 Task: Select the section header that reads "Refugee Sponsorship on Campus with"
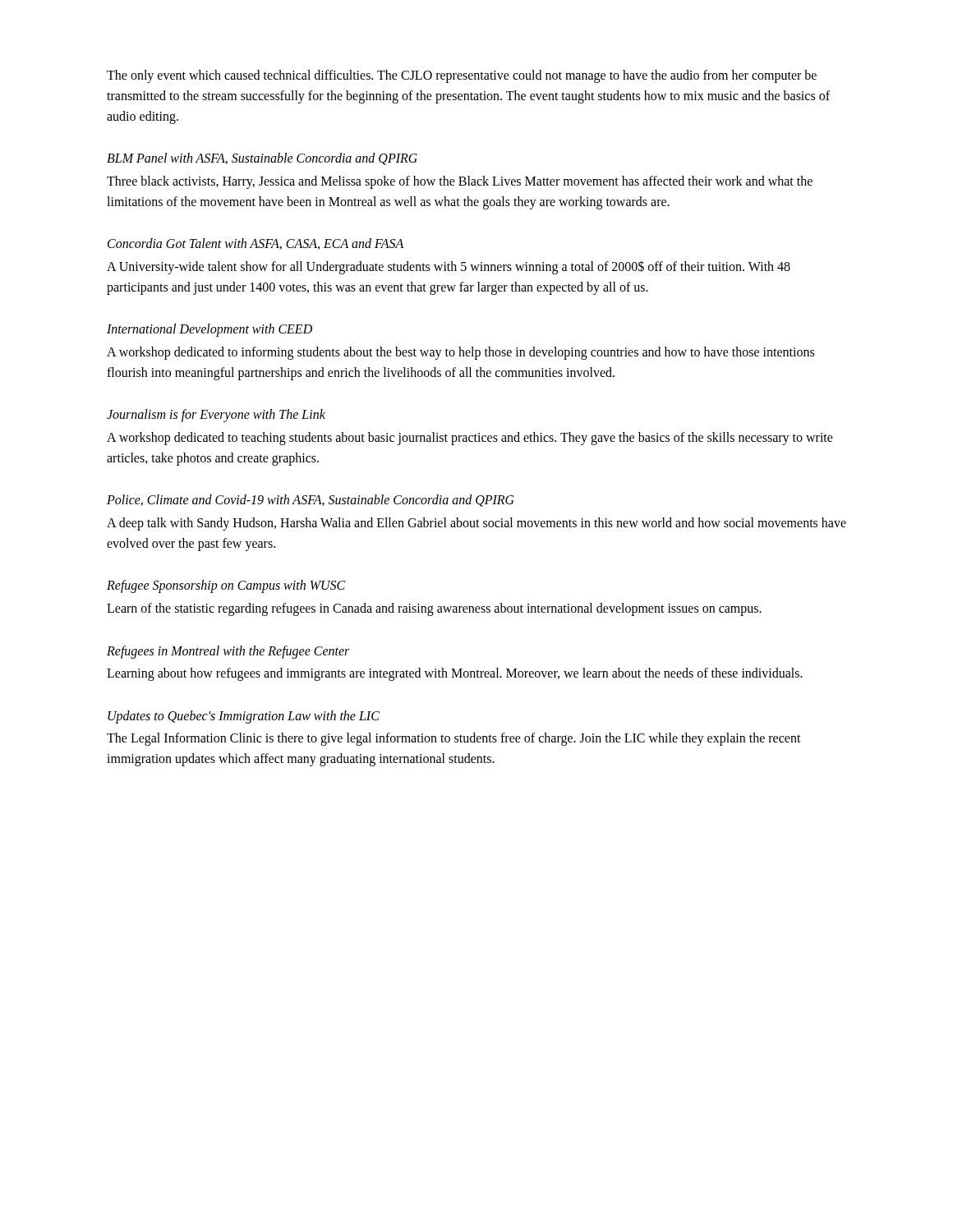point(226,585)
